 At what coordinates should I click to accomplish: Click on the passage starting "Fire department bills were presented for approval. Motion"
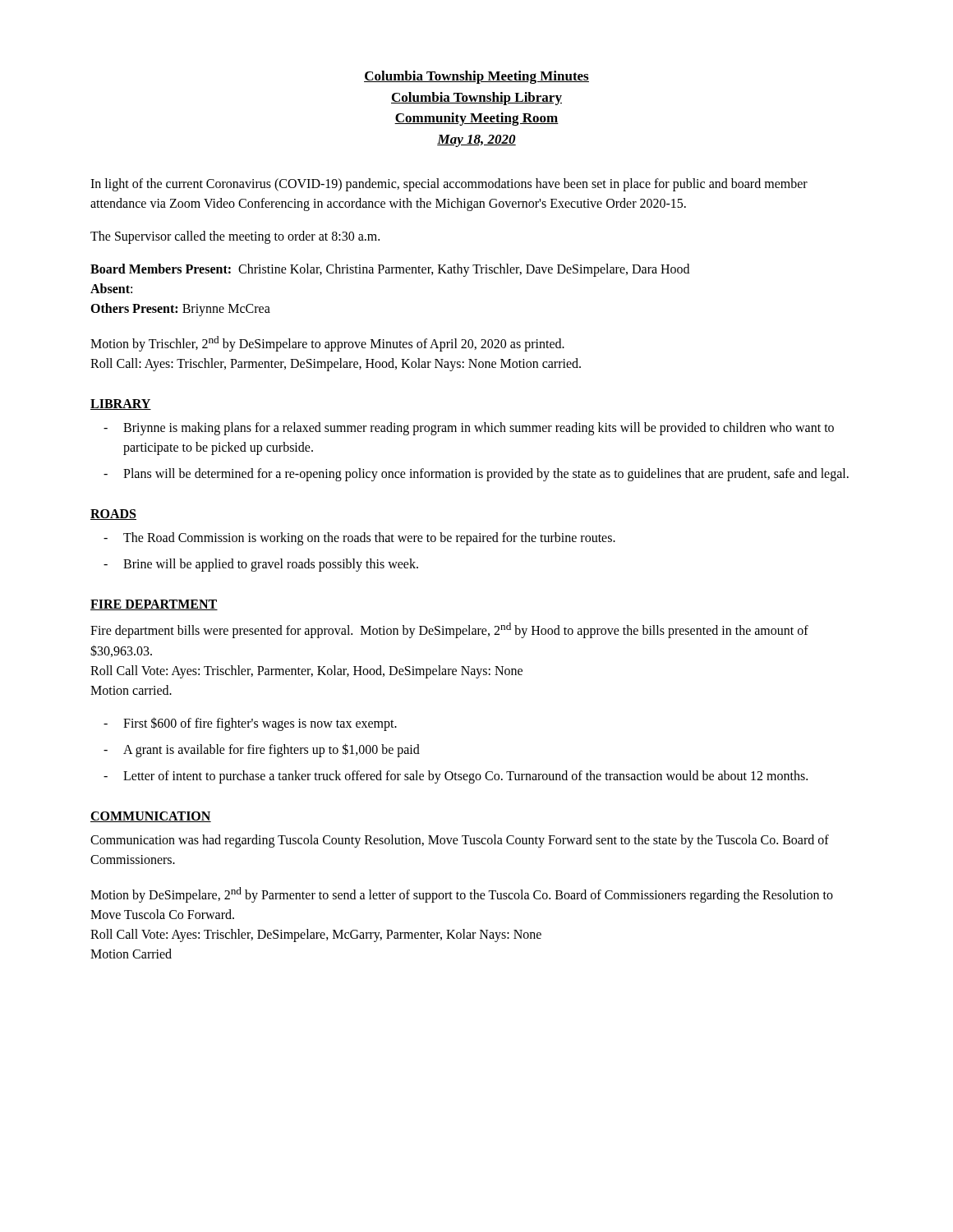click(449, 659)
